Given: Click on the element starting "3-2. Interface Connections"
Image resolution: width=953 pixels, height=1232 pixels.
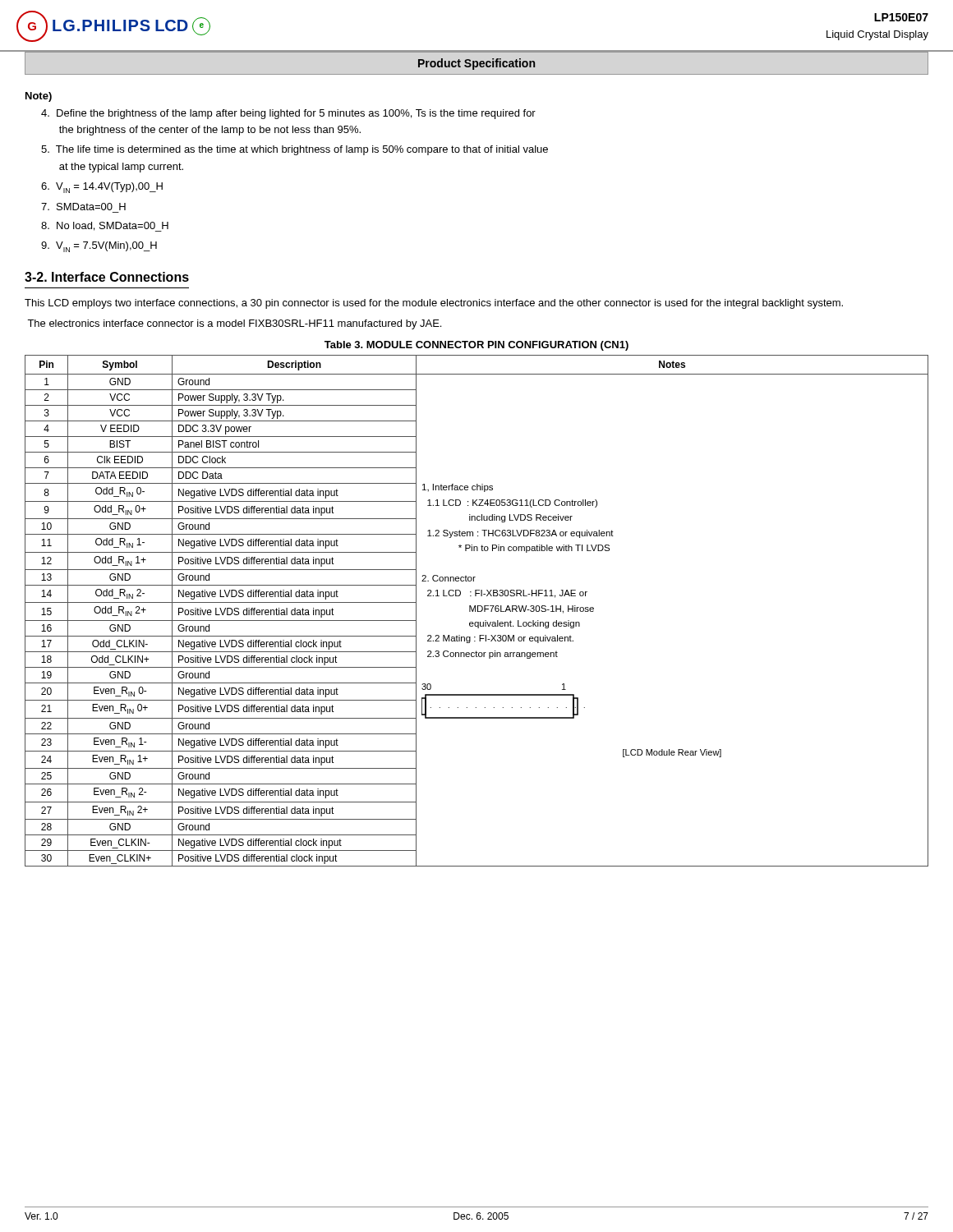Looking at the screenshot, I should [x=107, y=277].
